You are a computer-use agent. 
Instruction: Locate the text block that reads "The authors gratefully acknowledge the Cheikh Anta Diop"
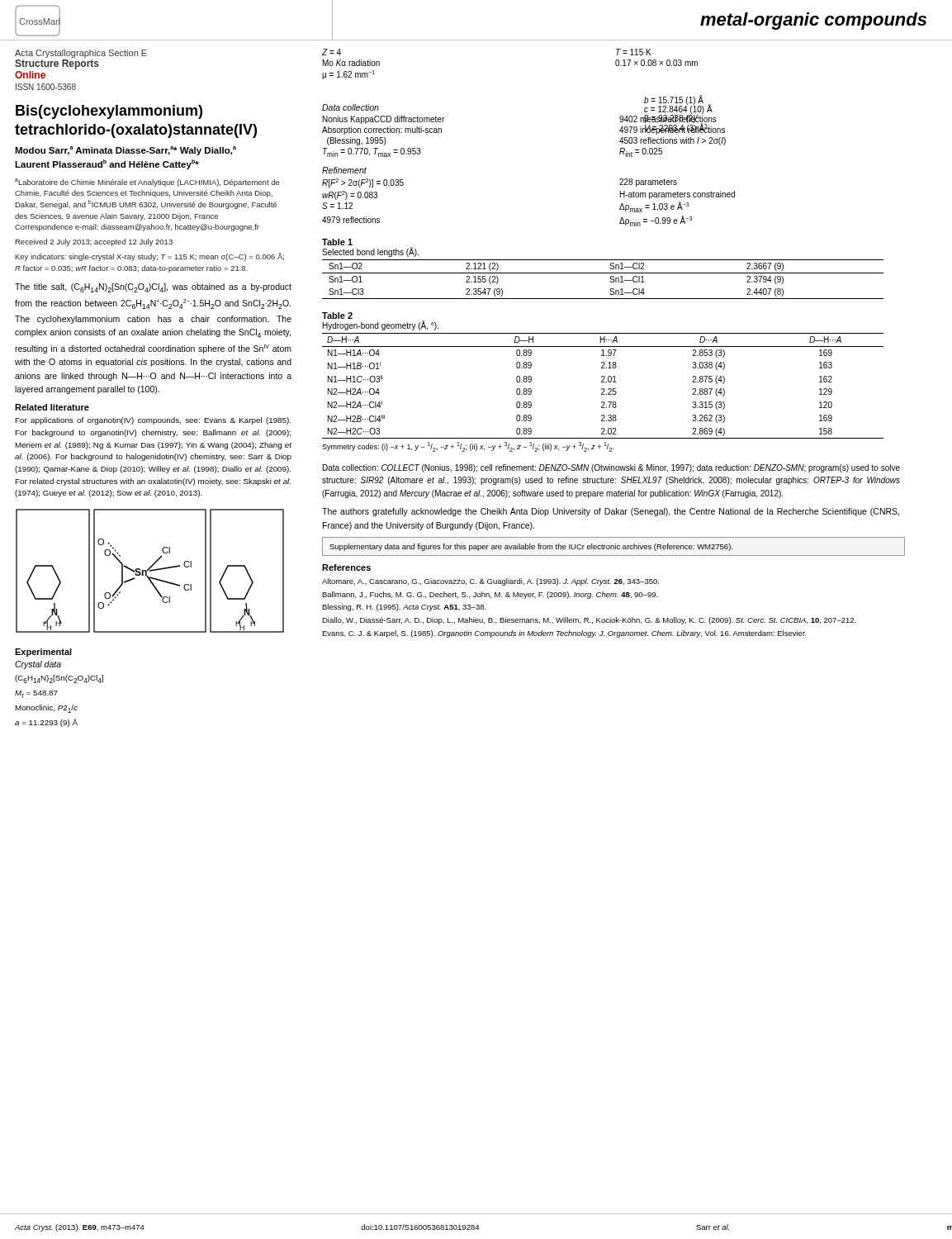(x=611, y=518)
